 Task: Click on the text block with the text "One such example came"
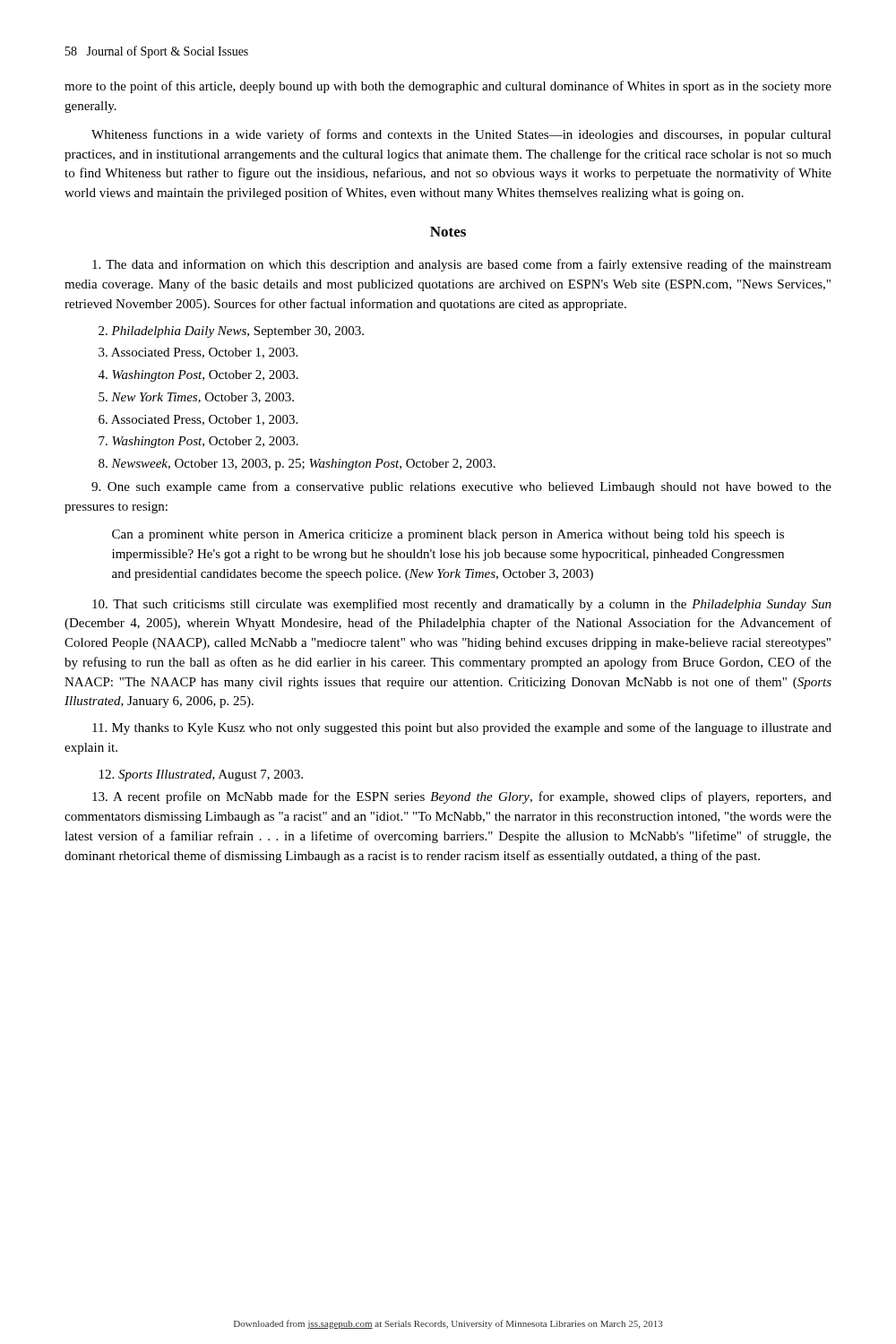[x=448, y=496]
